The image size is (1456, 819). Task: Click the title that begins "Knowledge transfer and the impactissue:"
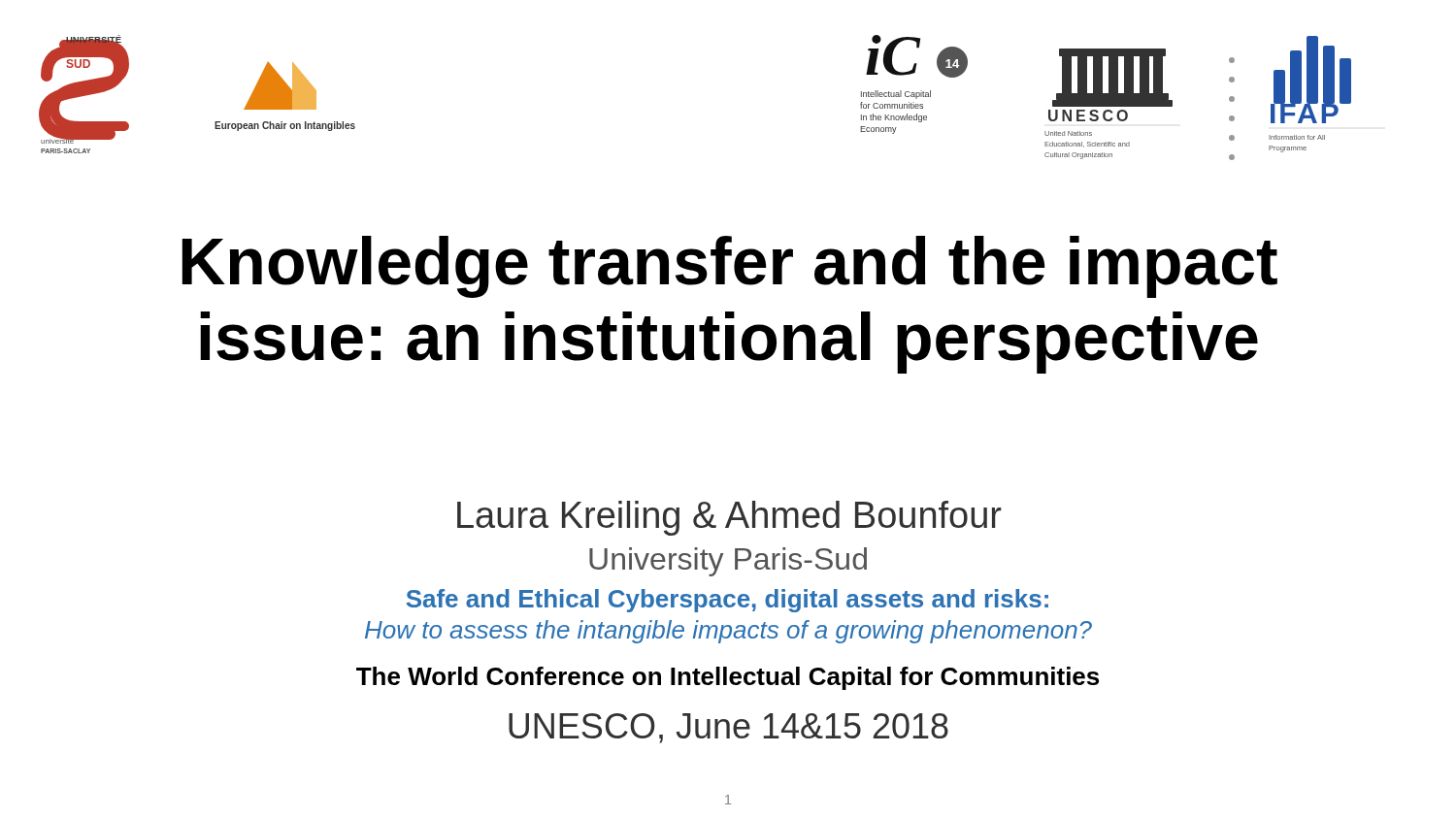pyautogui.click(x=728, y=299)
